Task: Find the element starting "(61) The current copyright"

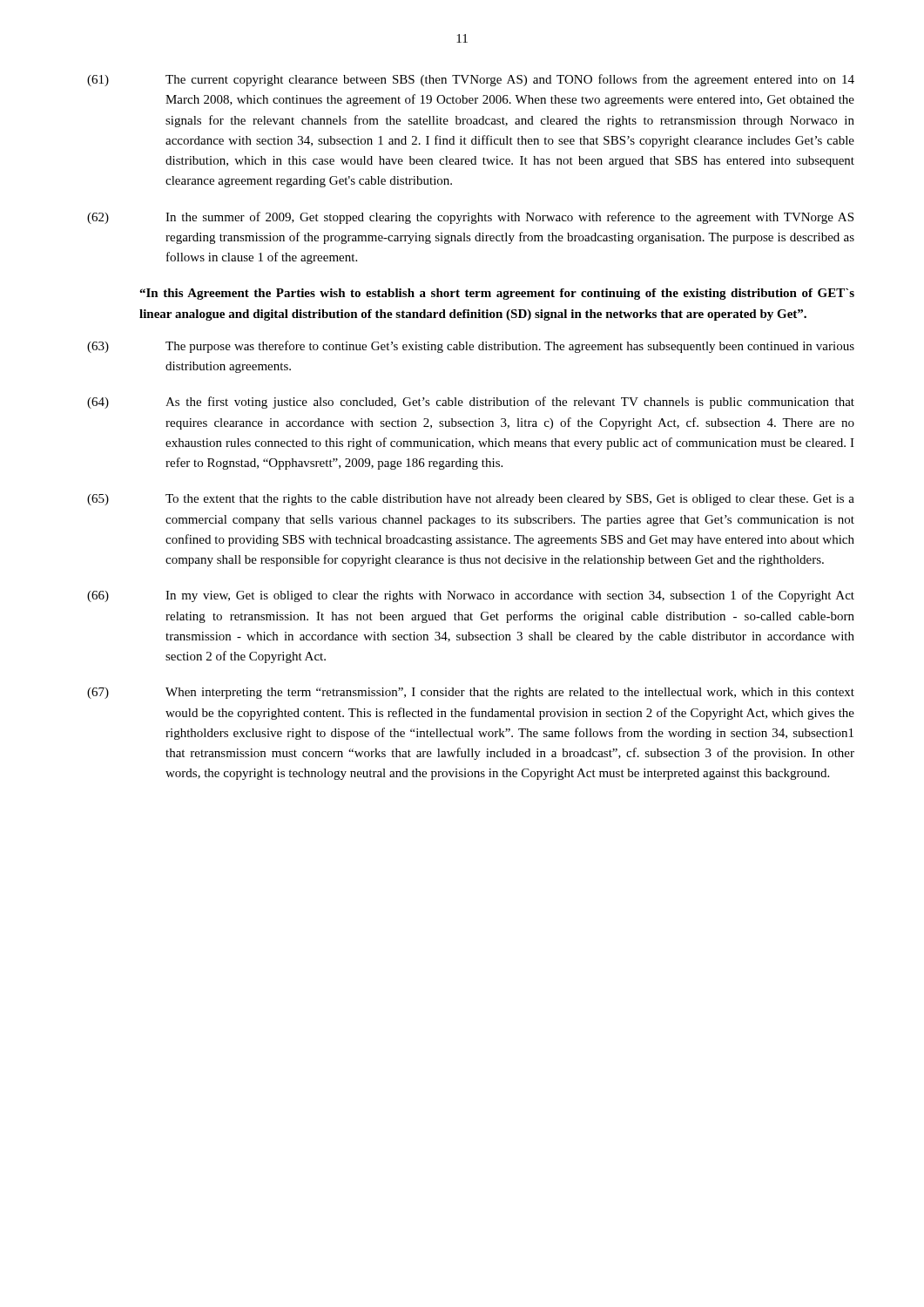Action: pyautogui.click(x=471, y=130)
